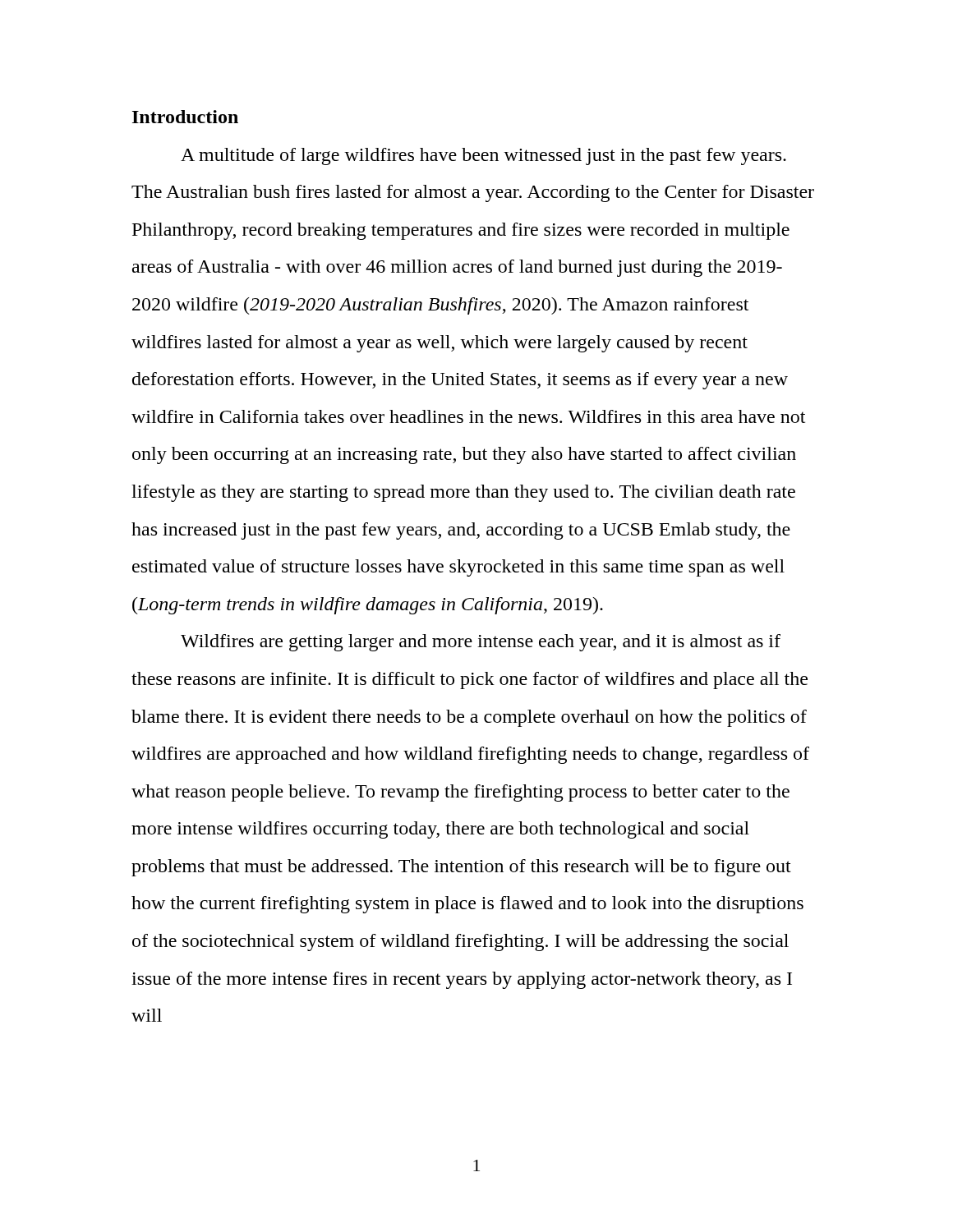This screenshot has width=953, height=1232.
Task: Navigate to the region starting "Wildfires are getting"
Action: [470, 828]
